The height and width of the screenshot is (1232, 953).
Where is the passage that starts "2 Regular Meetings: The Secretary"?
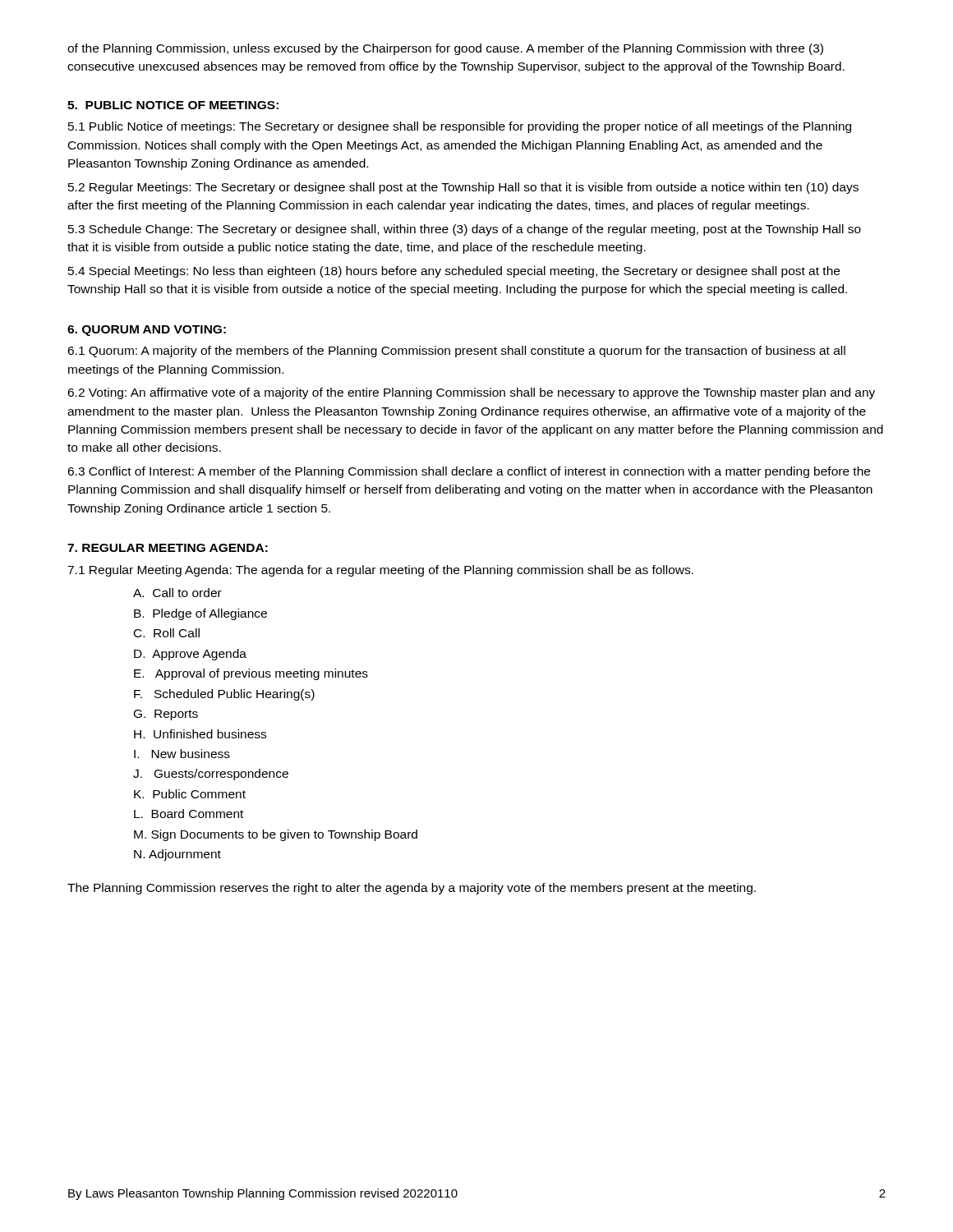pos(463,196)
